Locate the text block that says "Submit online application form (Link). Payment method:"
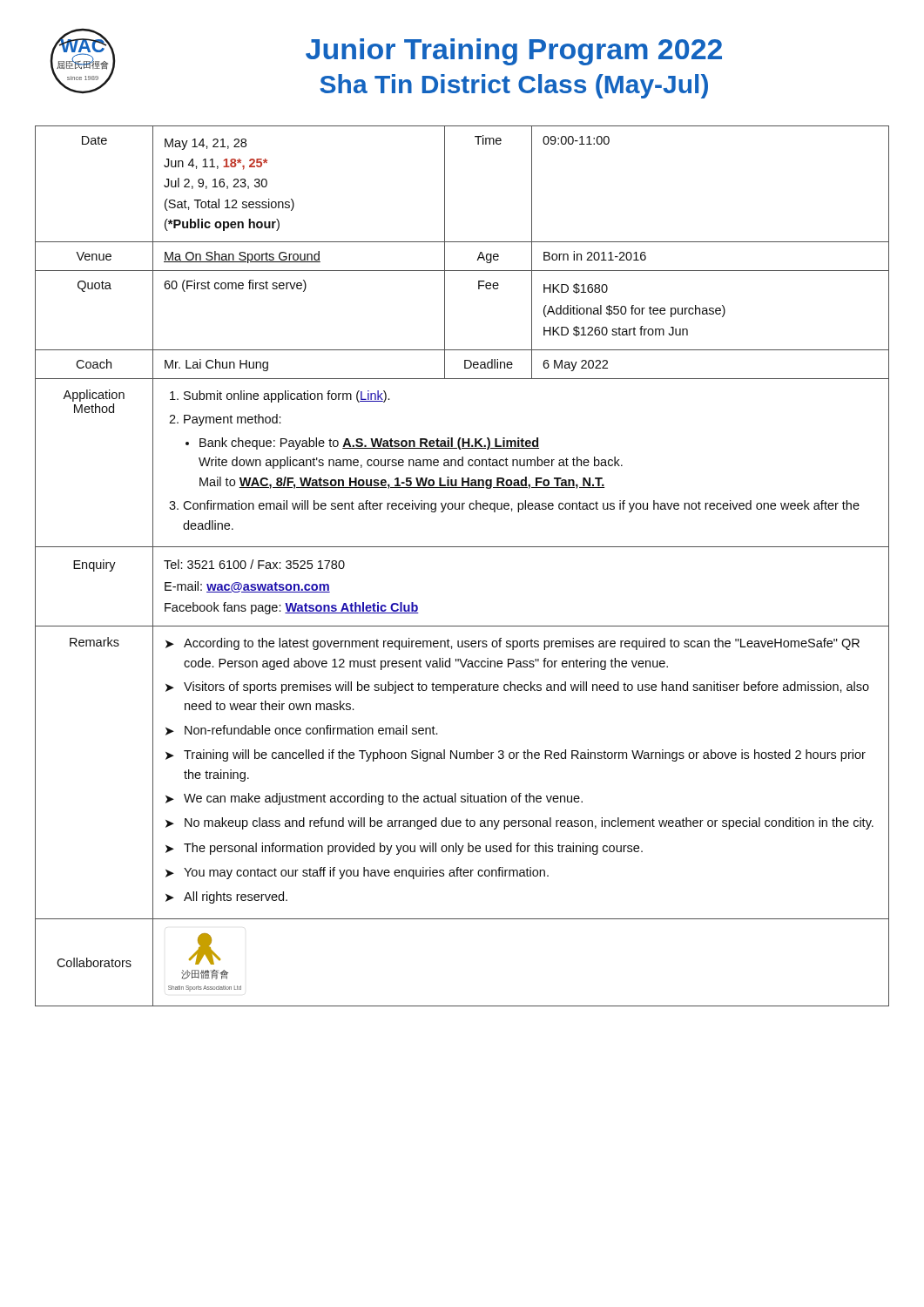The height and width of the screenshot is (1307, 924). 521,460
